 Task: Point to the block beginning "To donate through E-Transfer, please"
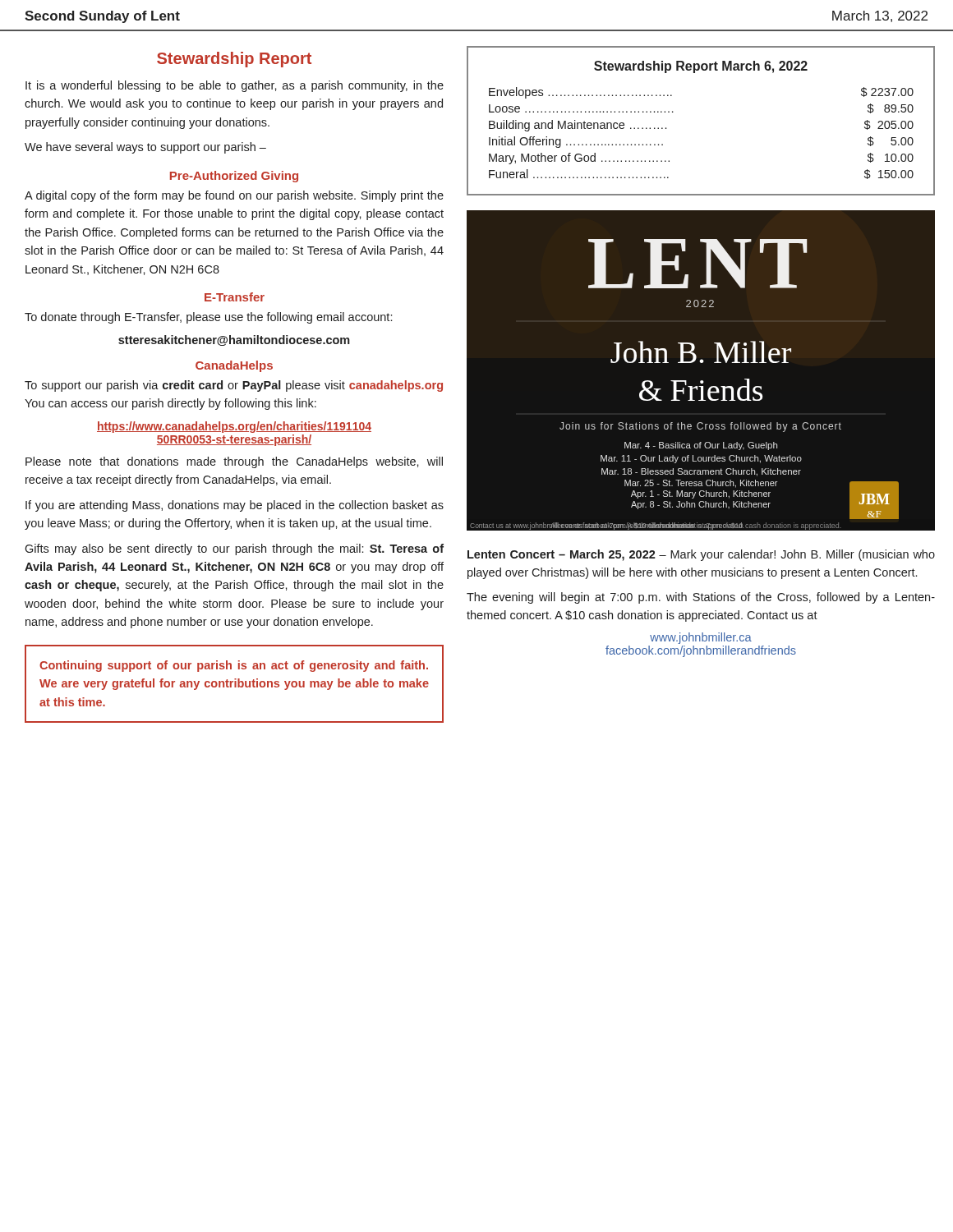[x=209, y=317]
